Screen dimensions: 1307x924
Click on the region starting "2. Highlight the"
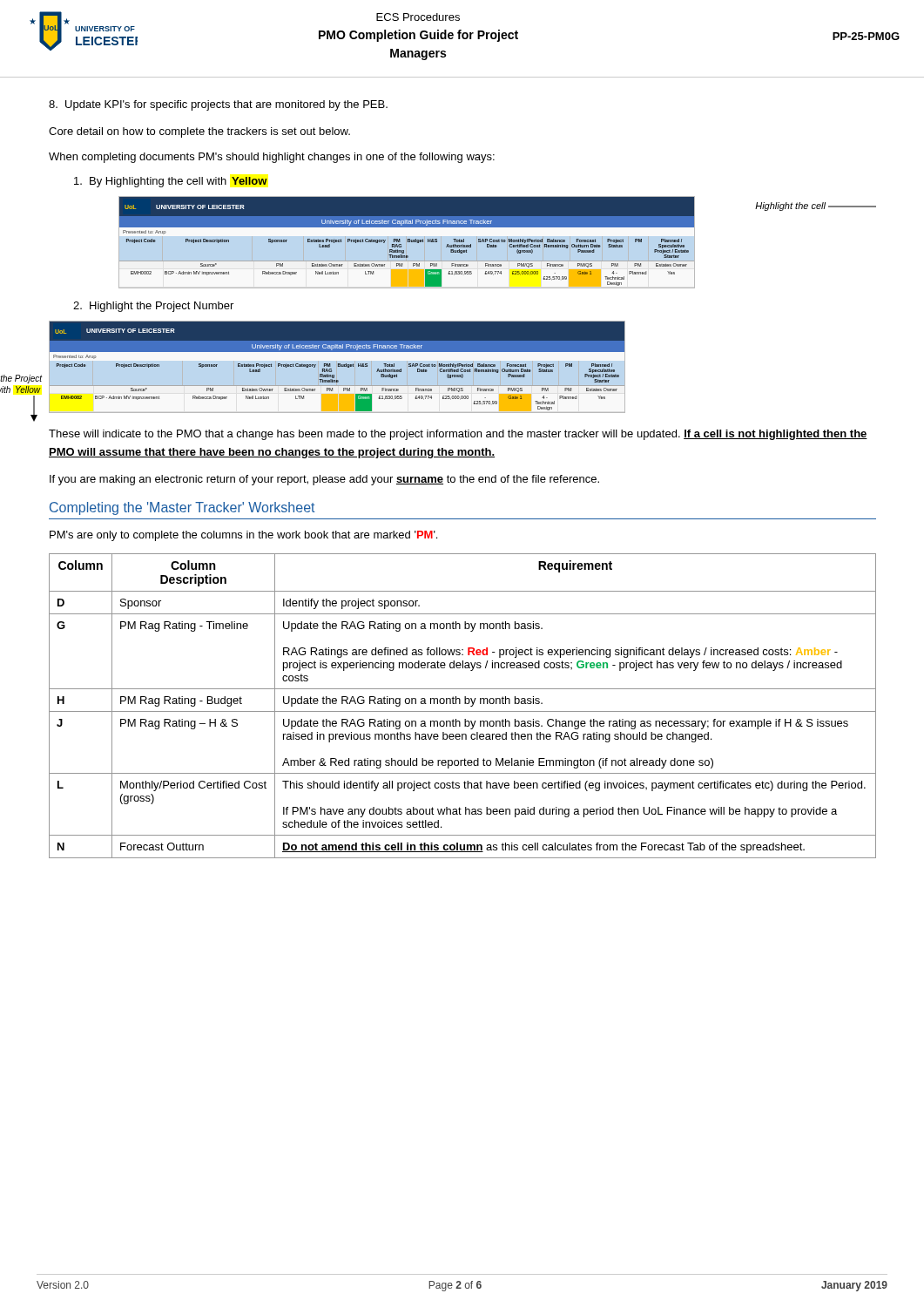coord(153,306)
